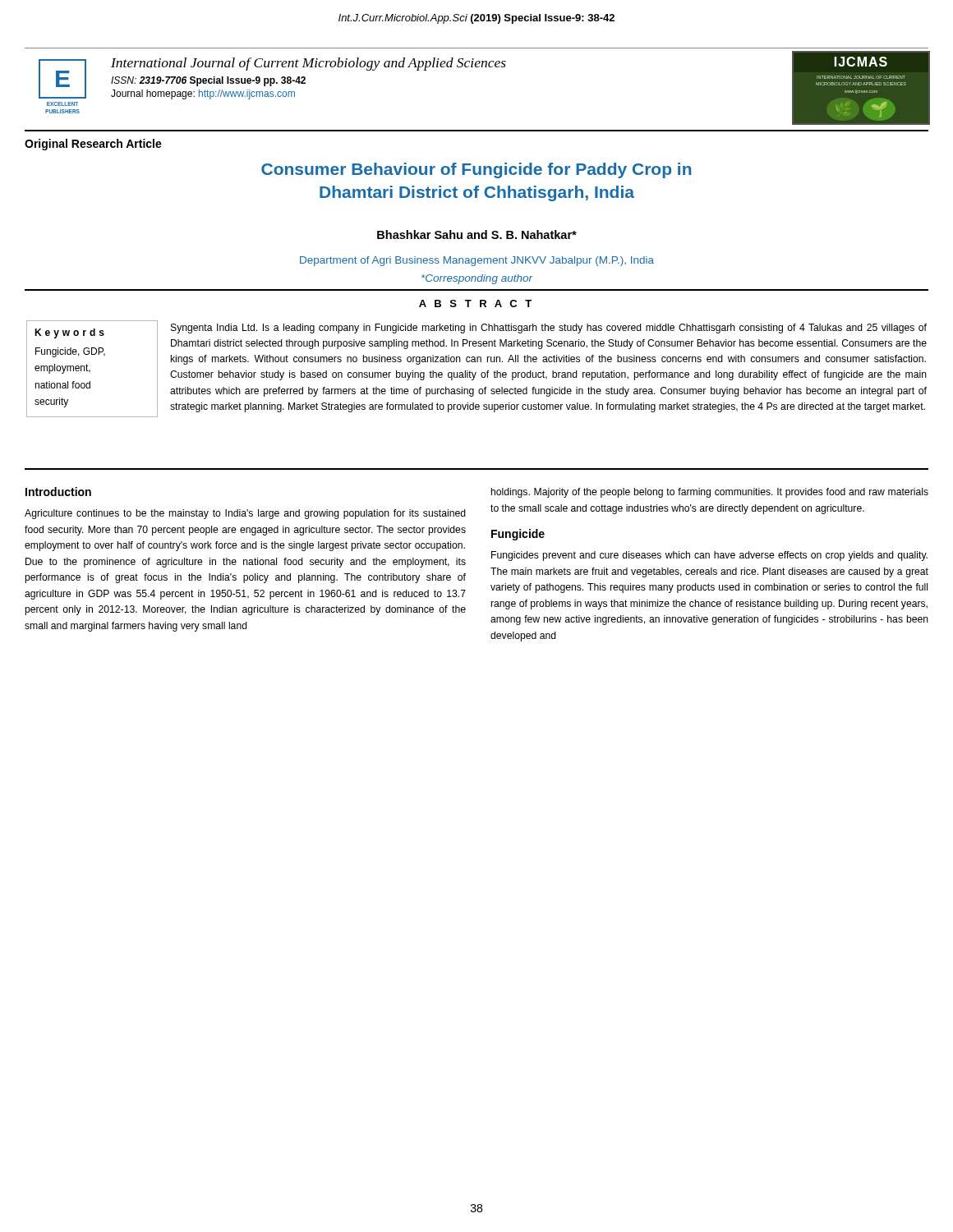The image size is (953, 1232).
Task: Where is the passage that starts "K e y w o r"?
Action: [x=92, y=369]
